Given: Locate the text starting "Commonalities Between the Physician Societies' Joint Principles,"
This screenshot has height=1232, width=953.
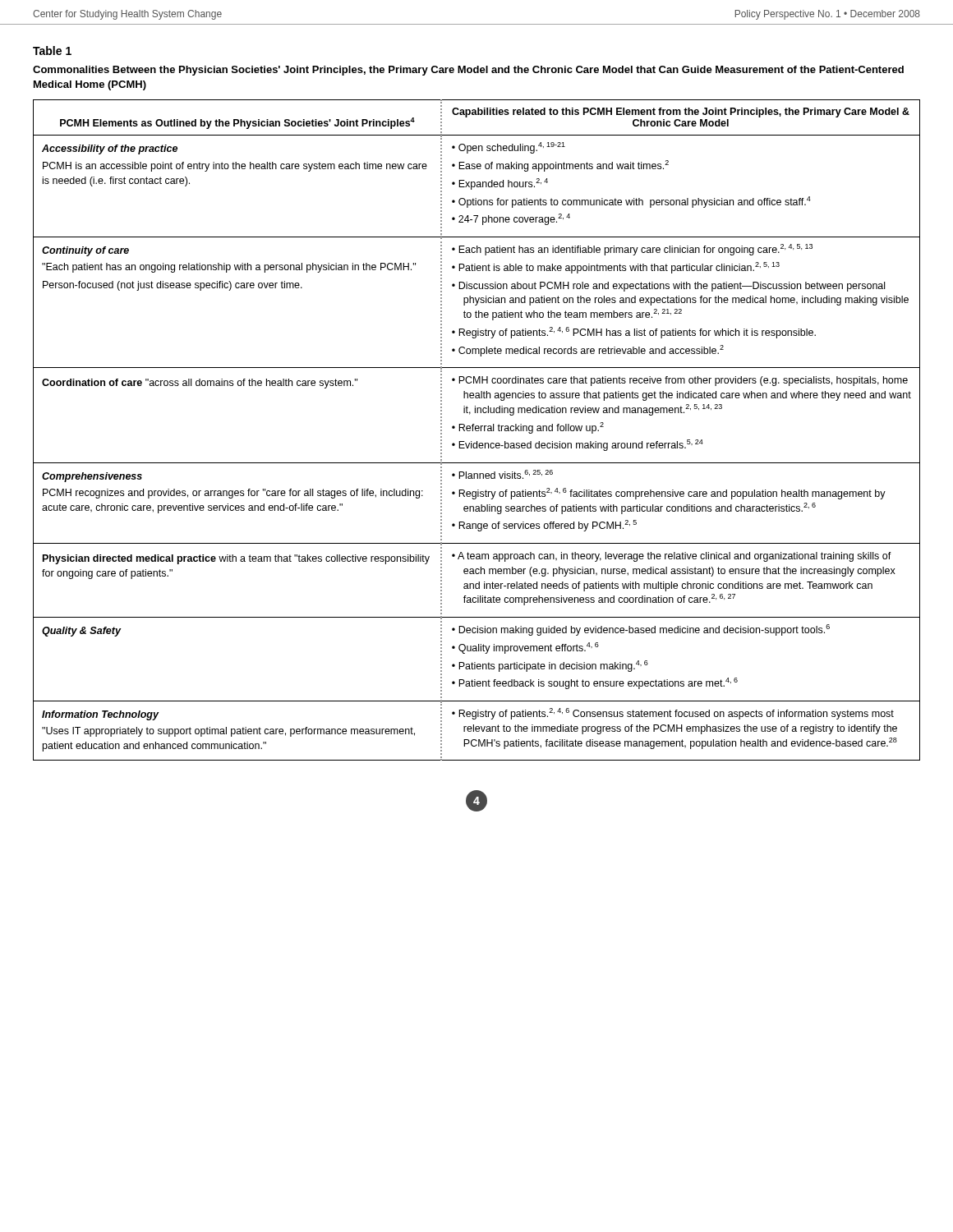Looking at the screenshot, I should [x=469, y=77].
